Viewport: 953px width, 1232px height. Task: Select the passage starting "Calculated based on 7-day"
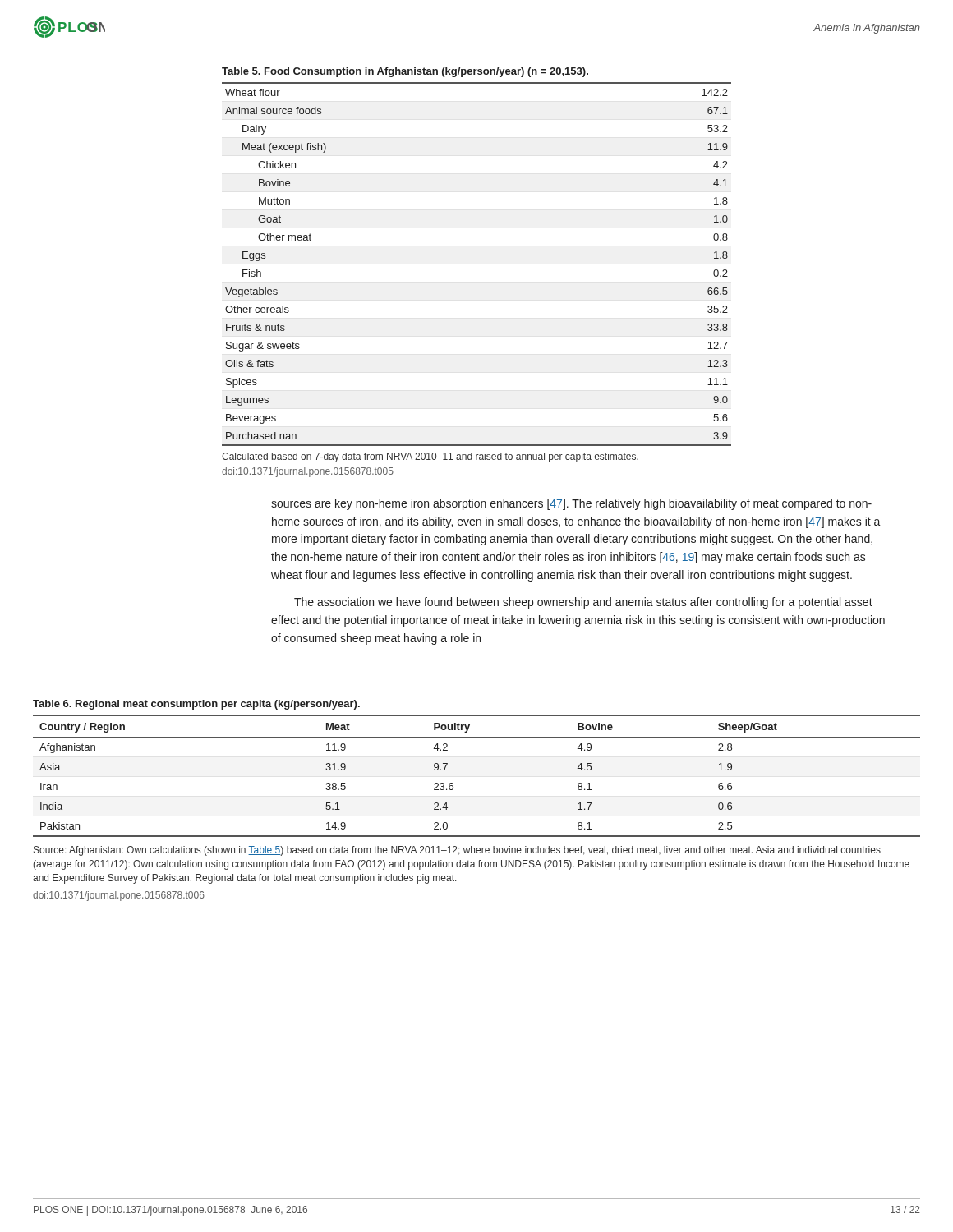tap(430, 457)
